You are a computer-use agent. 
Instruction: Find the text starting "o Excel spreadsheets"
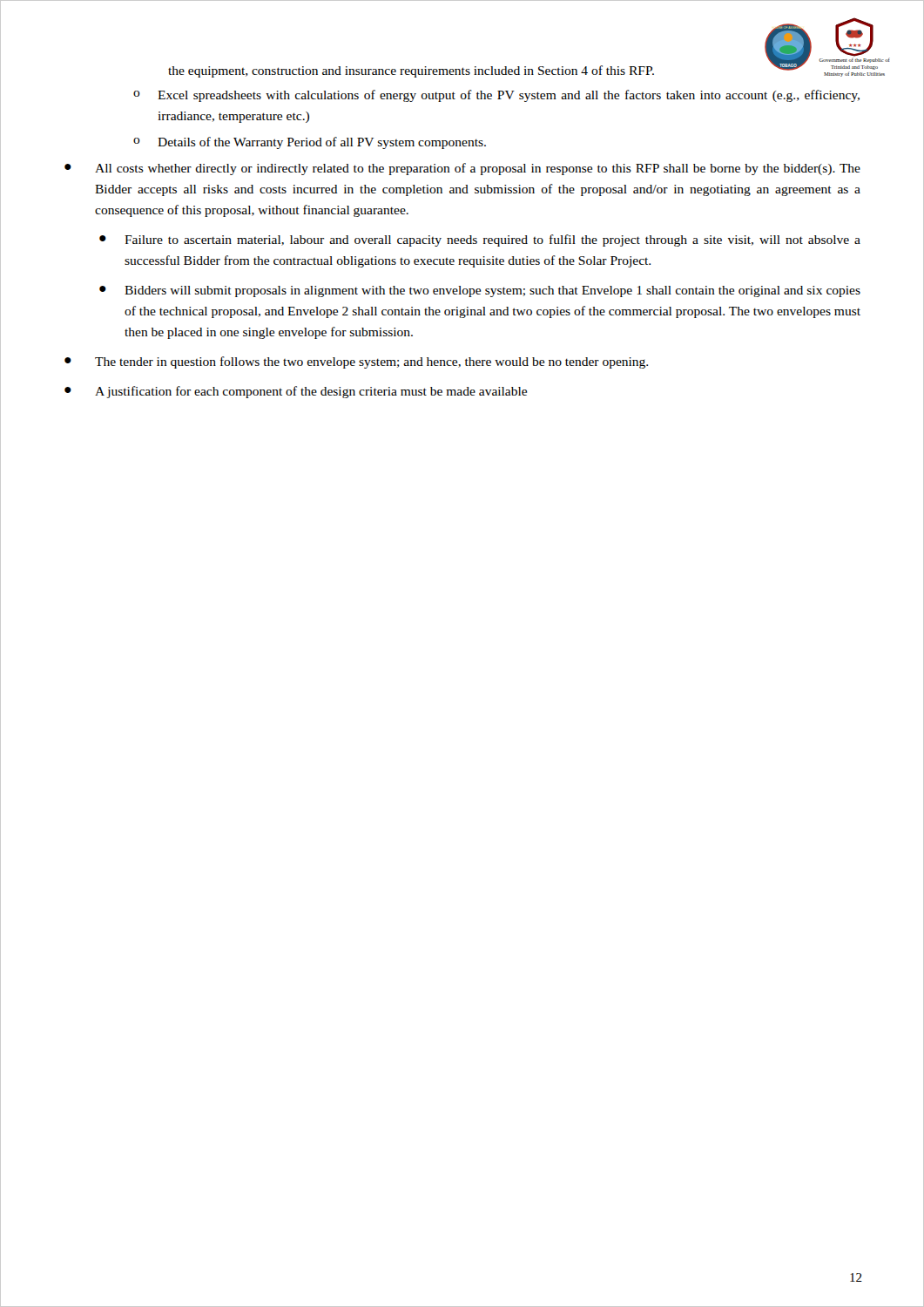tap(497, 105)
